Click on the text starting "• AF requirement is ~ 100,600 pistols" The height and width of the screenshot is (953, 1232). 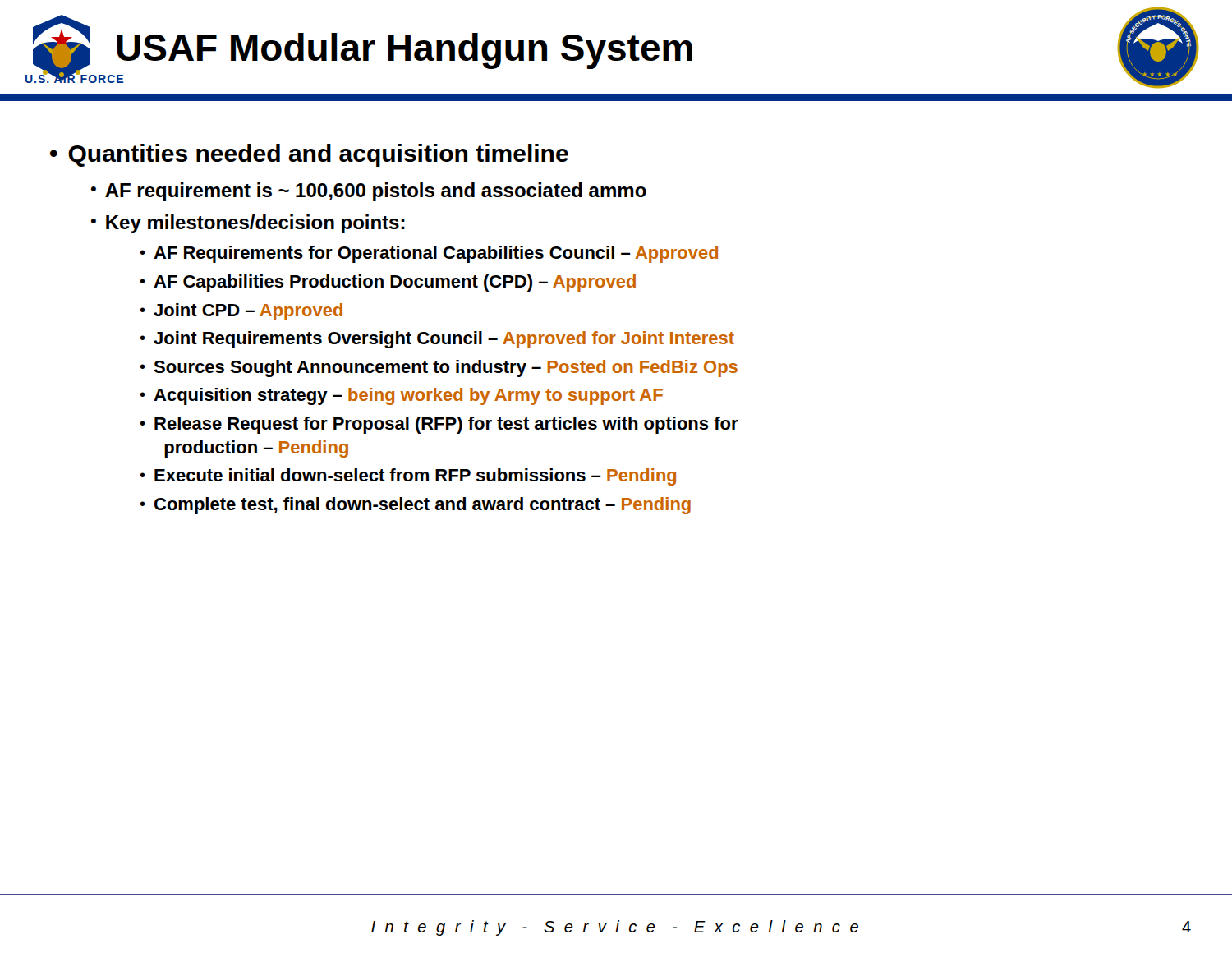[x=368, y=190]
